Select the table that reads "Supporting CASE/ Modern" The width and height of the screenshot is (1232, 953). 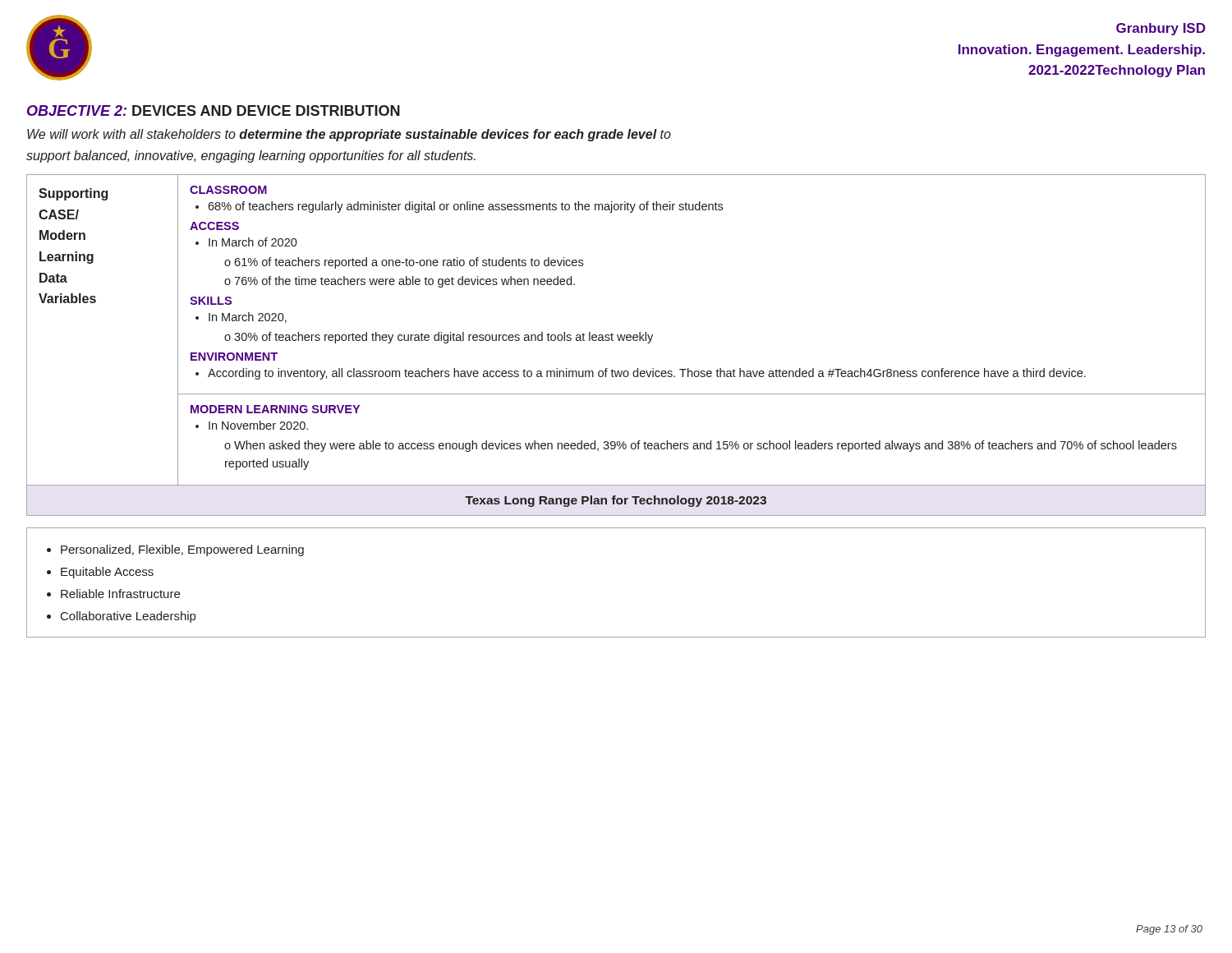point(616,345)
